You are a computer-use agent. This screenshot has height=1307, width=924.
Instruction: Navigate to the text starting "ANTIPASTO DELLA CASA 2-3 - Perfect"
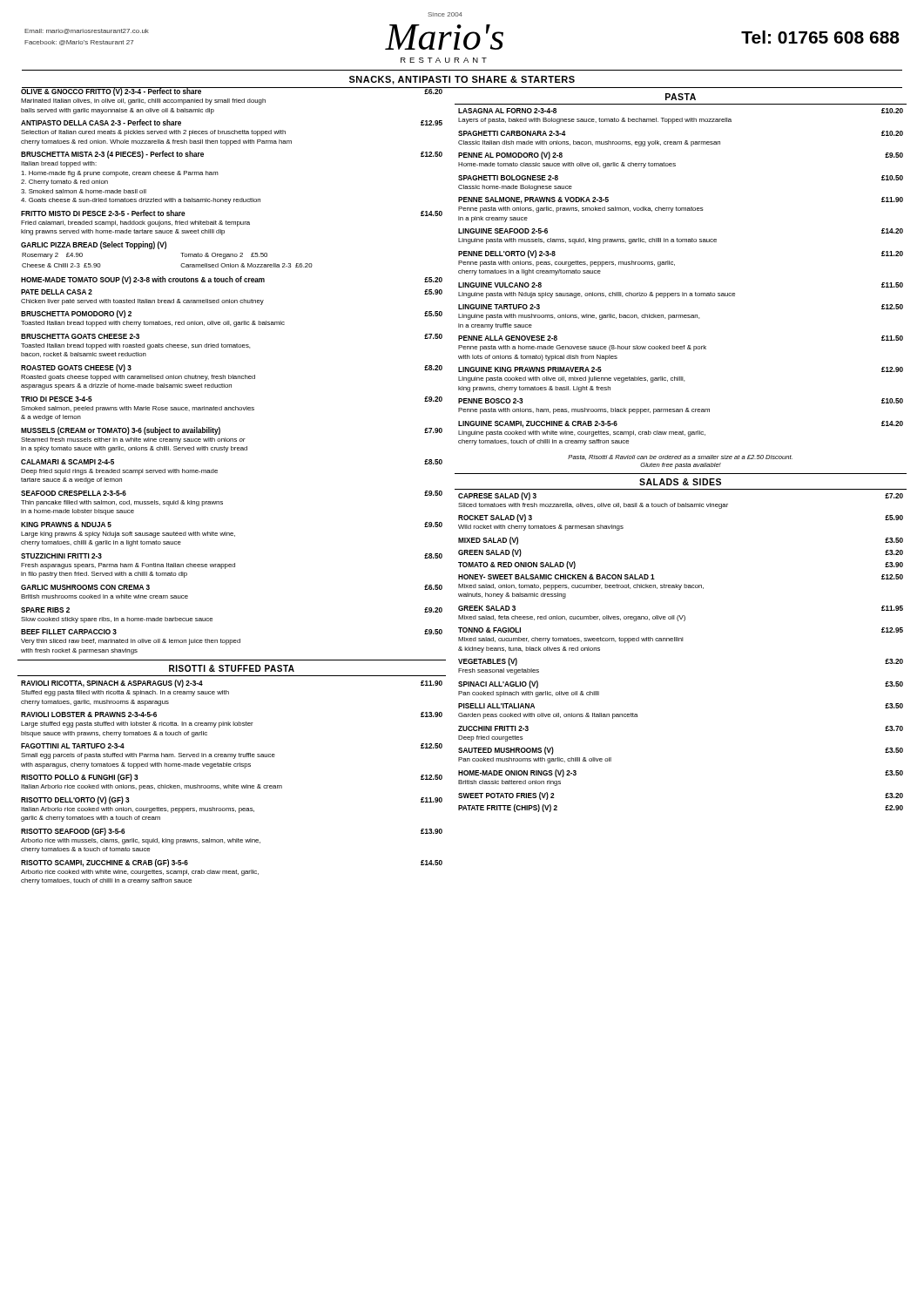coord(232,133)
